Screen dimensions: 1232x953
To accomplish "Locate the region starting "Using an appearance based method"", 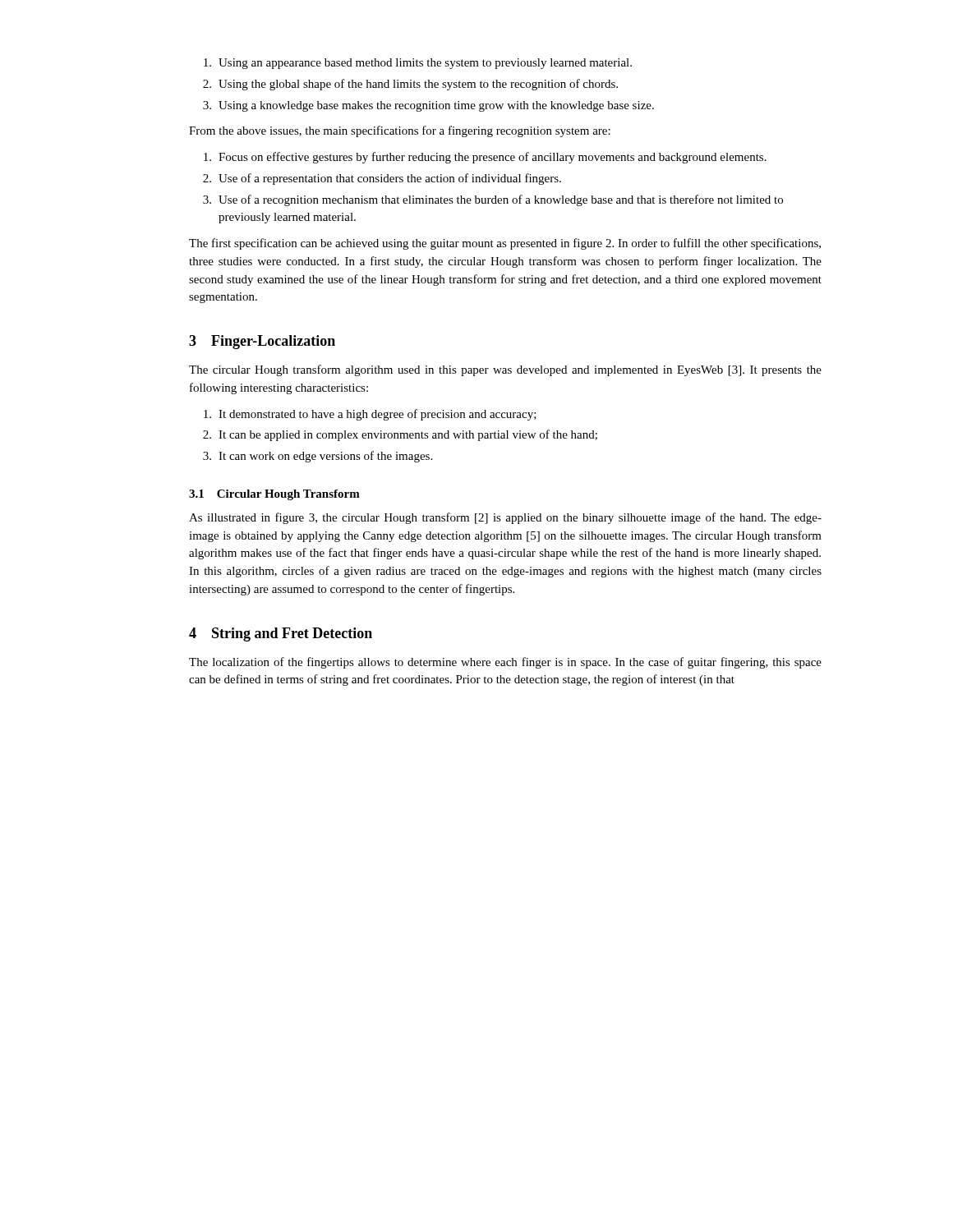I will (x=505, y=63).
